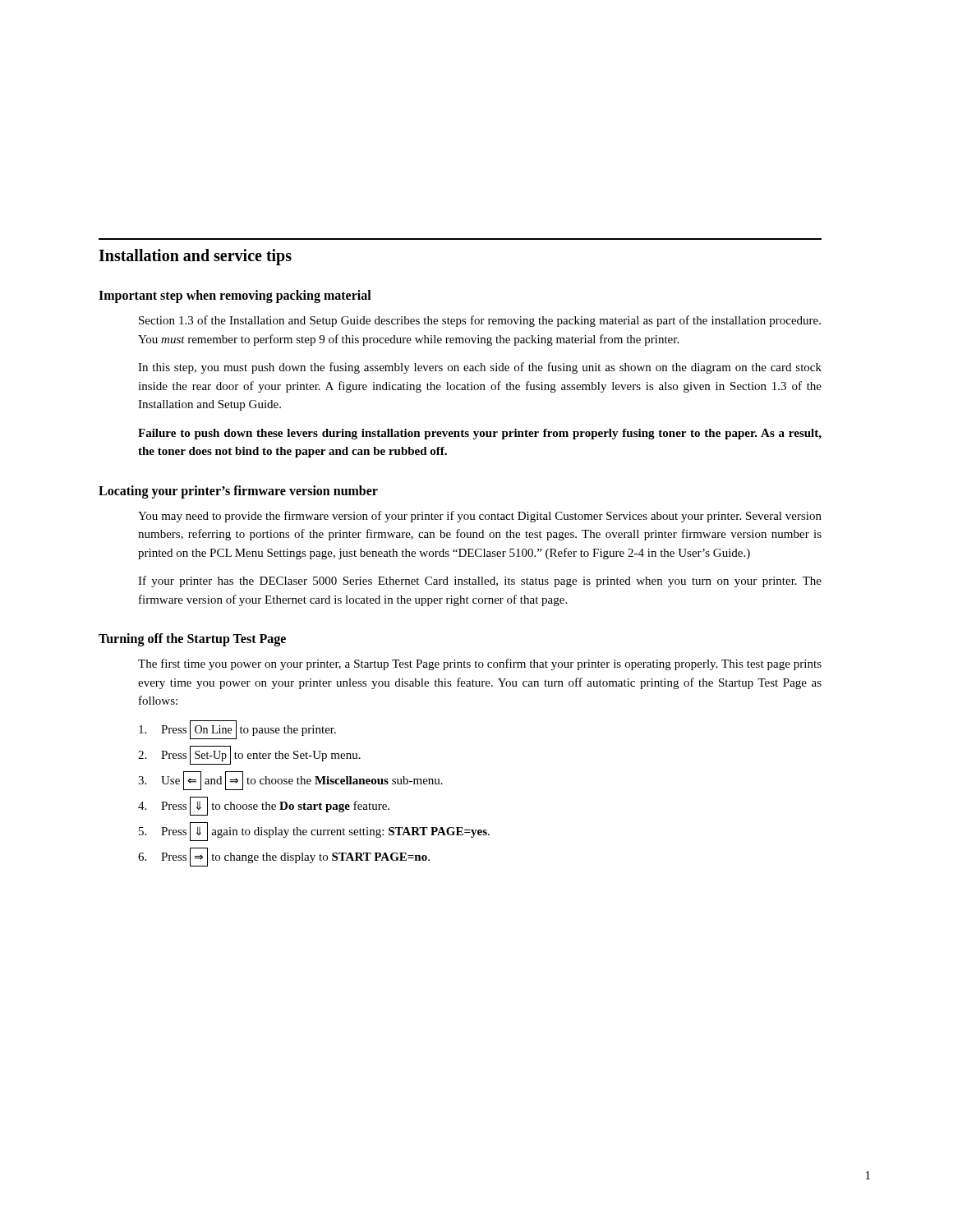Select the block starting "6. Press ⇒ to change"
The width and height of the screenshot is (953, 1232).
[284, 857]
